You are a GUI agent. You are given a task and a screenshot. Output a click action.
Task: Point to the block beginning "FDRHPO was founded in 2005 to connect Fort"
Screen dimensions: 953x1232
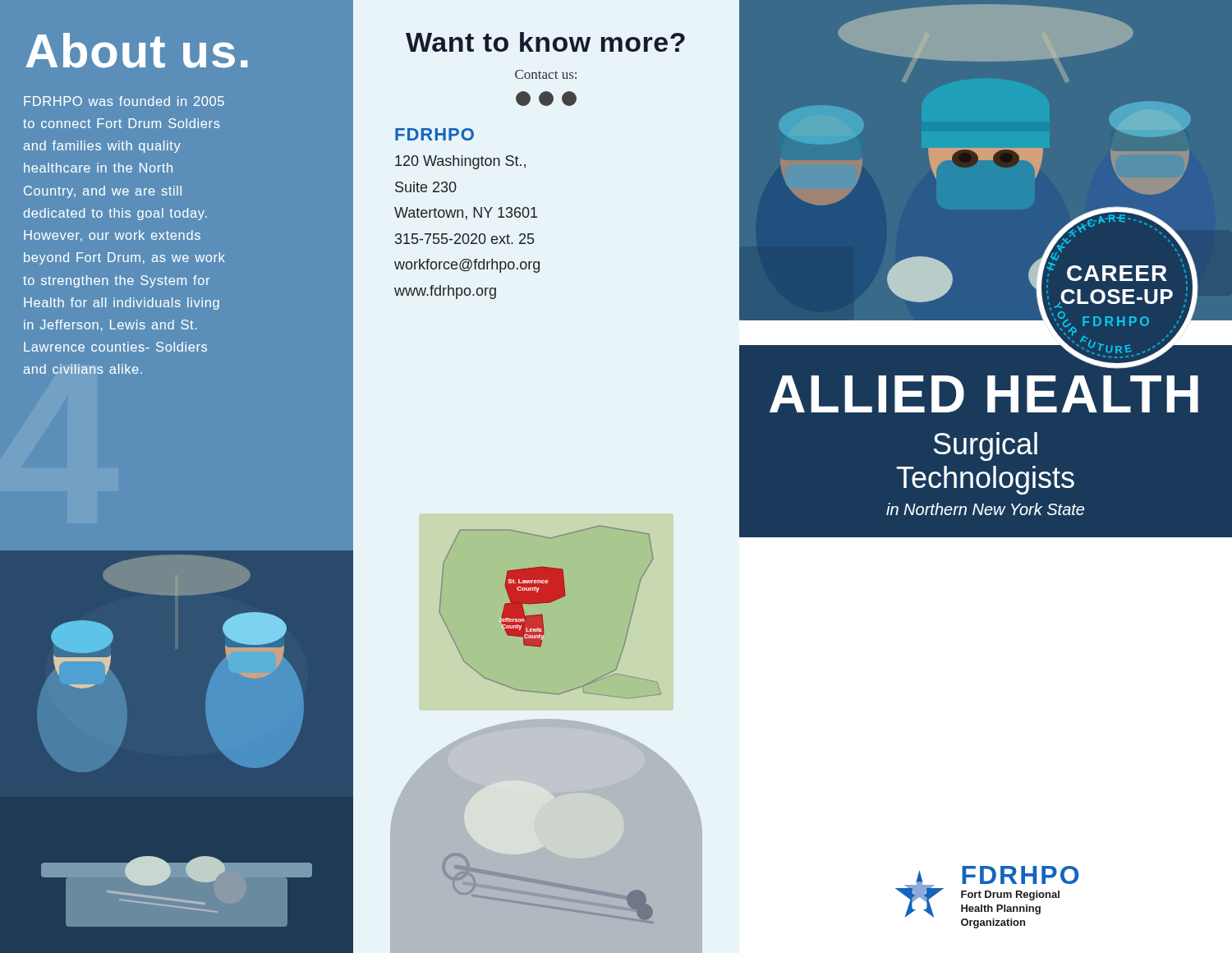177,236
